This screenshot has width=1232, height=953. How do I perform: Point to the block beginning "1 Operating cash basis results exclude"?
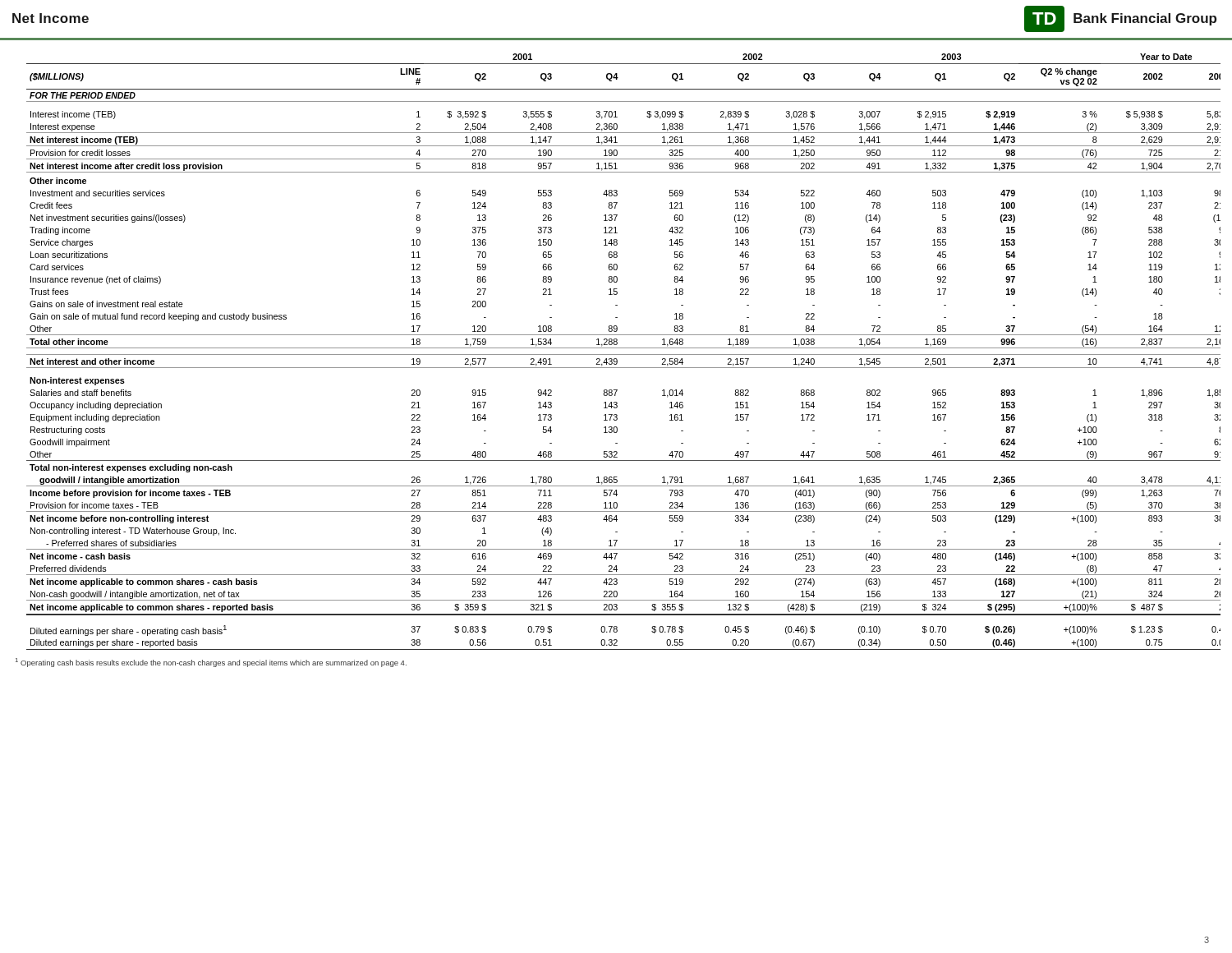[x=211, y=662]
